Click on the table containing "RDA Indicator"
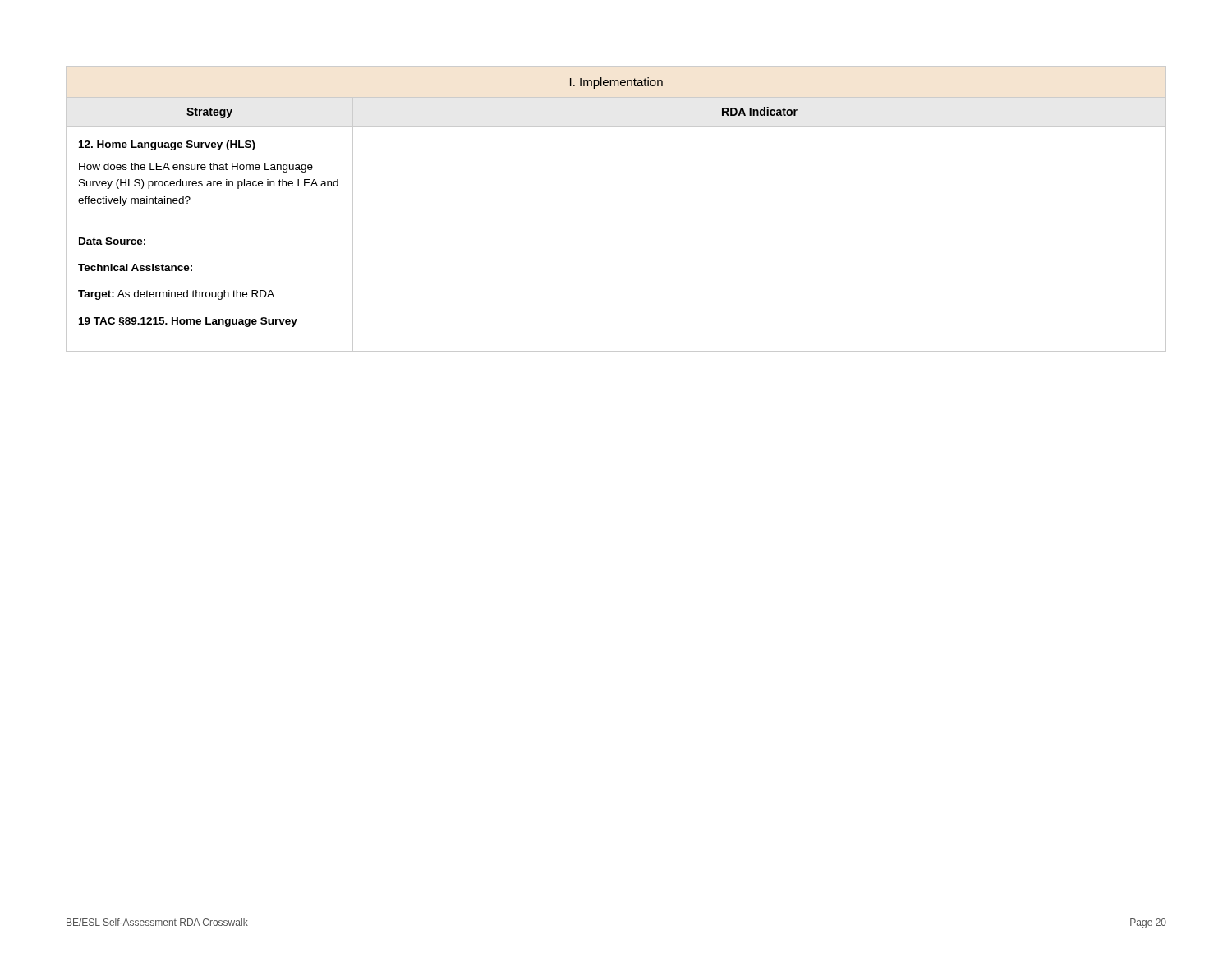This screenshot has height=953, width=1232. coord(616,209)
